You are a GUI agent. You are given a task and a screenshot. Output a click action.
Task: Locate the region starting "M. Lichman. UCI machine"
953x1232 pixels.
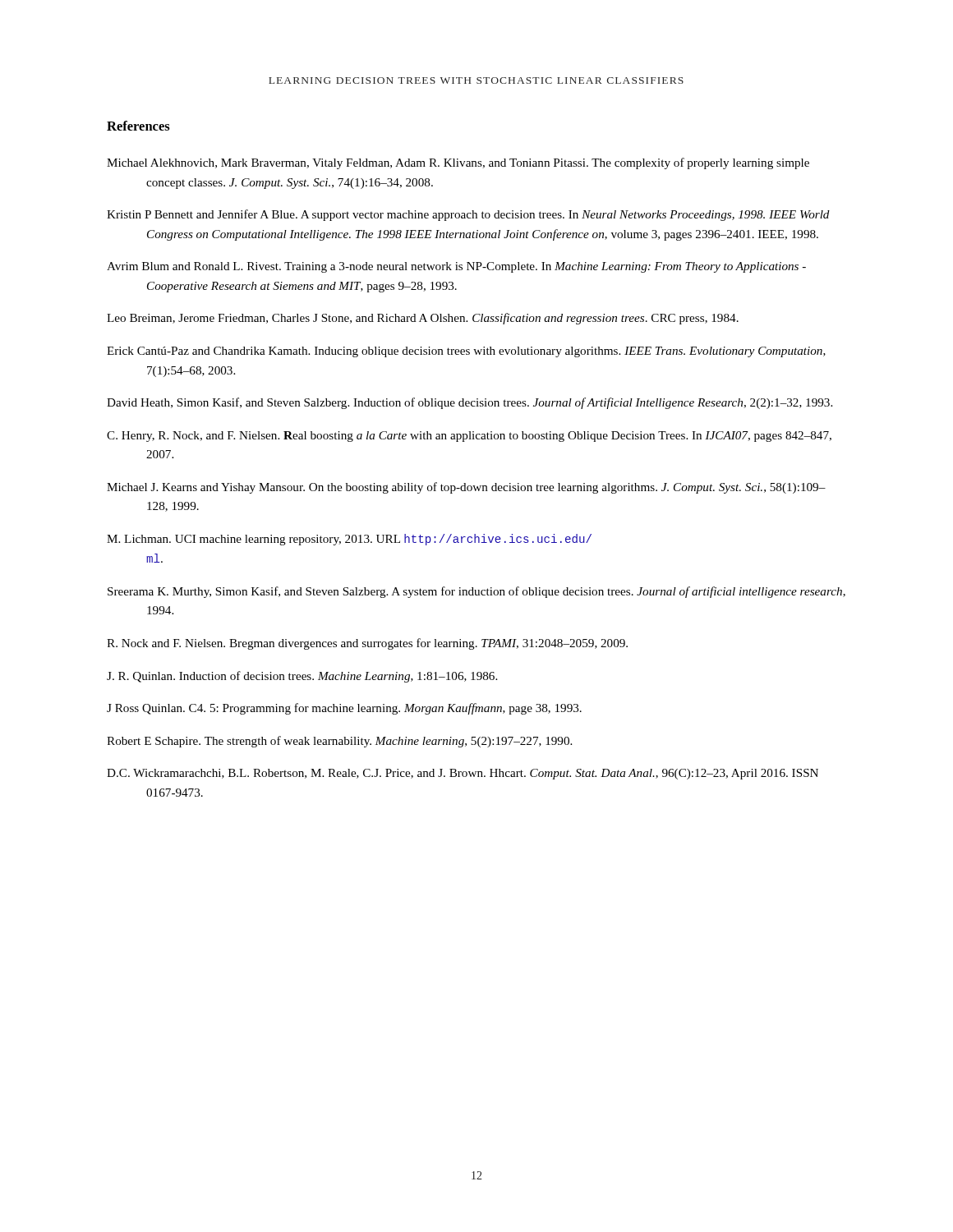[350, 548]
